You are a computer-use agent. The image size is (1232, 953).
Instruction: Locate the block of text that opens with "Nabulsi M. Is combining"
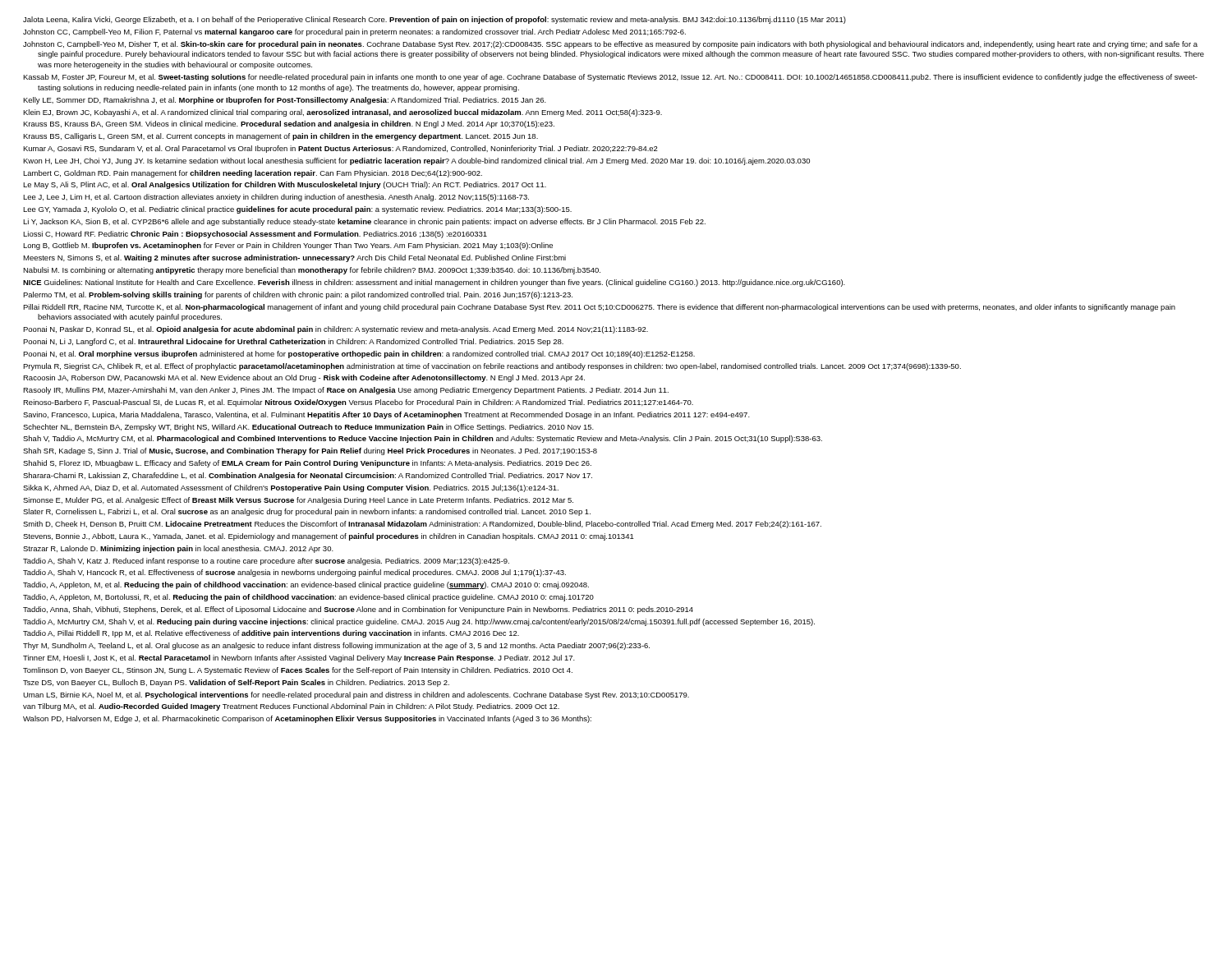click(x=616, y=271)
